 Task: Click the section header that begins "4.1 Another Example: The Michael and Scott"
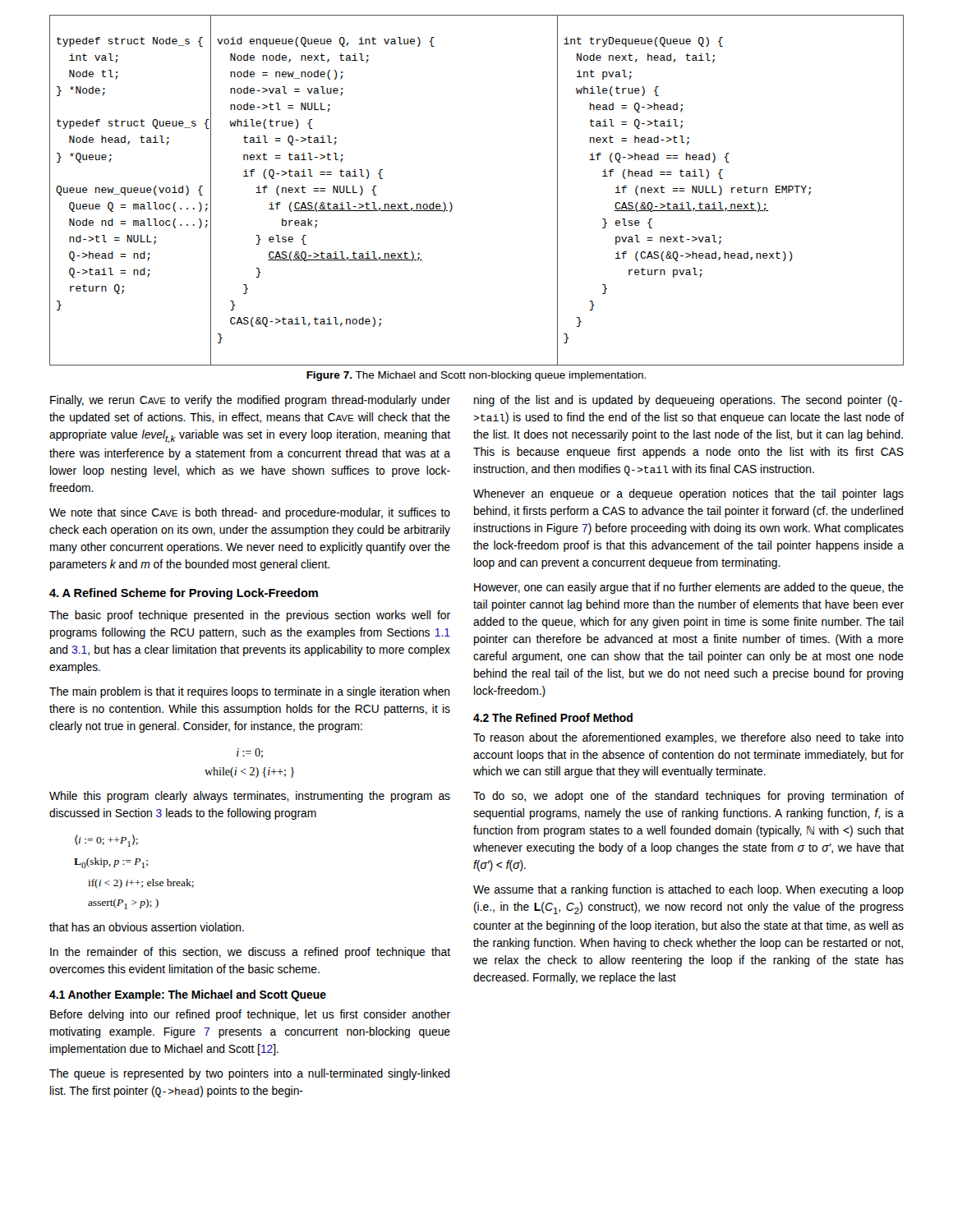pos(188,995)
